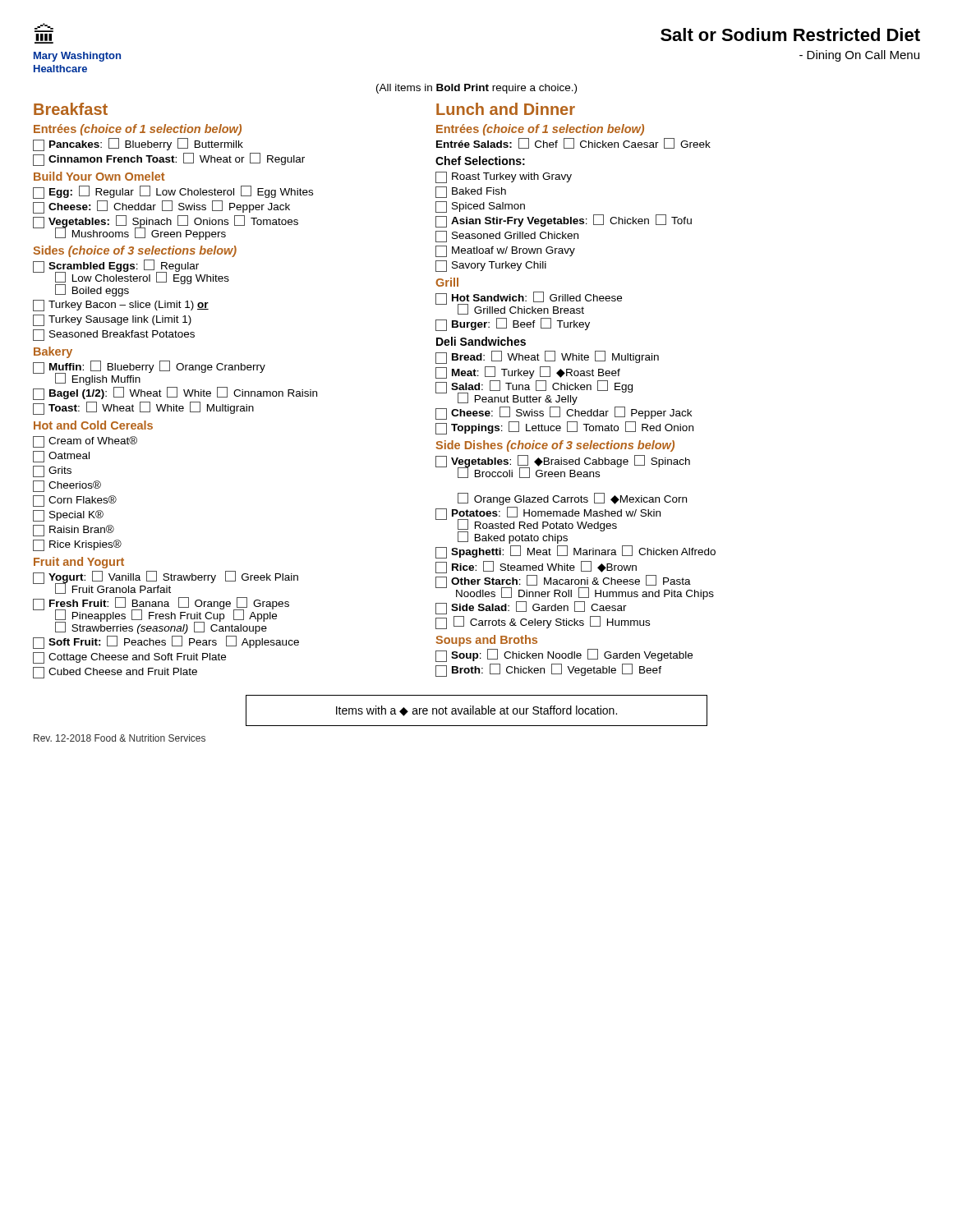
Task: Point to the block beginning "Cheese: Swiss Cheddar"
Action: click(564, 413)
